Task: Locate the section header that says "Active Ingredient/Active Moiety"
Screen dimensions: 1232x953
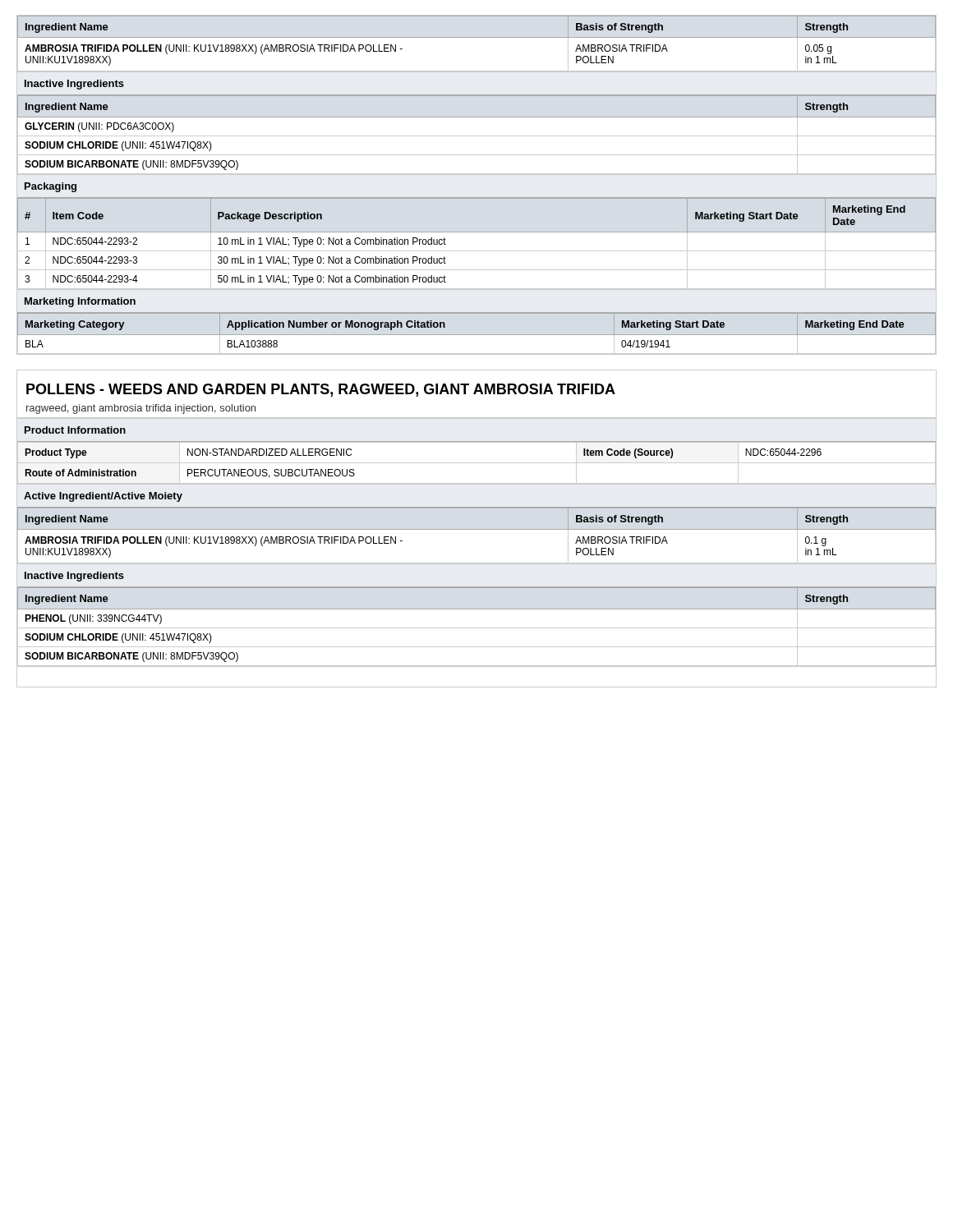Action: [103, 496]
